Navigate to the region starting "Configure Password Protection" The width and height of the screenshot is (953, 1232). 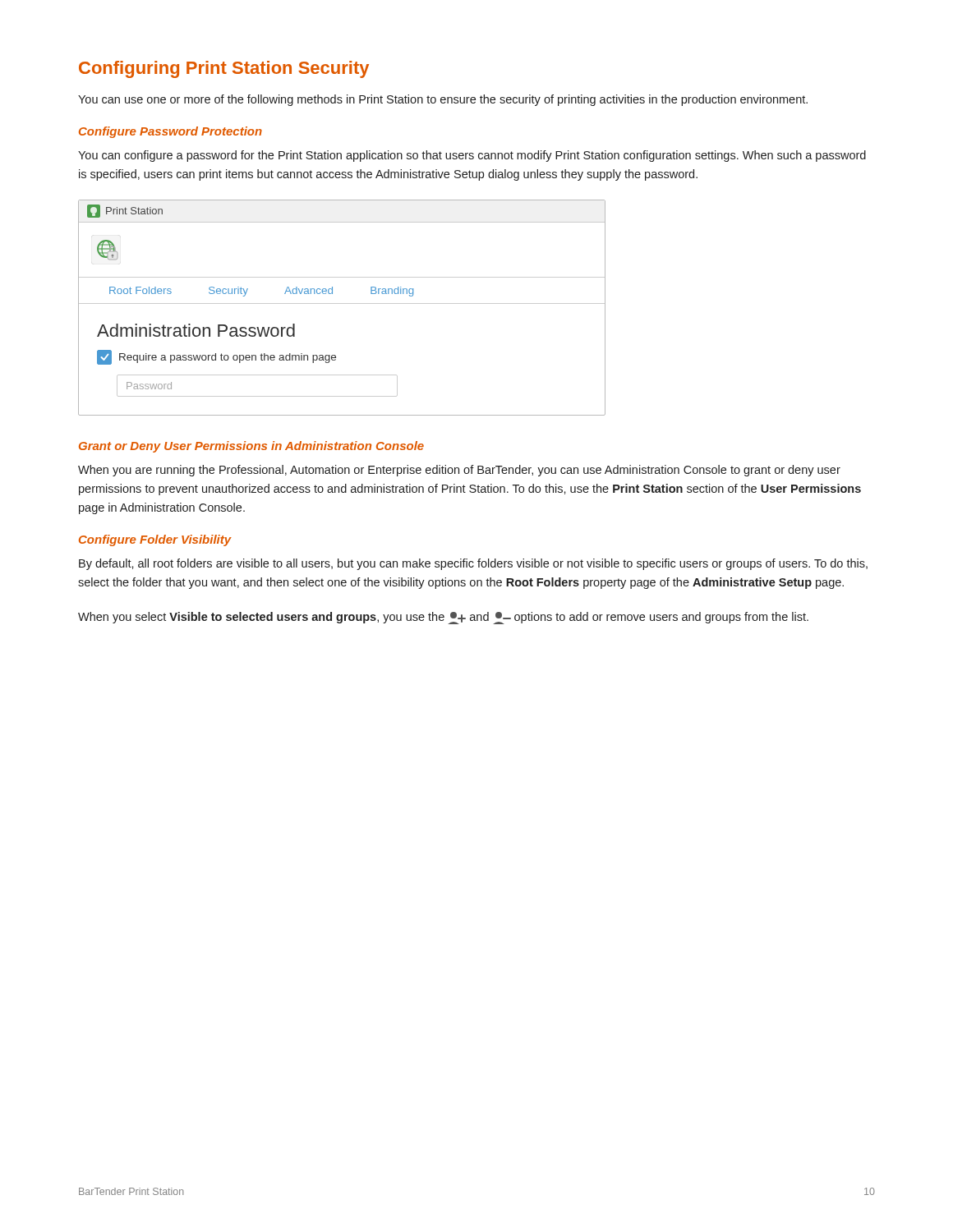[170, 131]
